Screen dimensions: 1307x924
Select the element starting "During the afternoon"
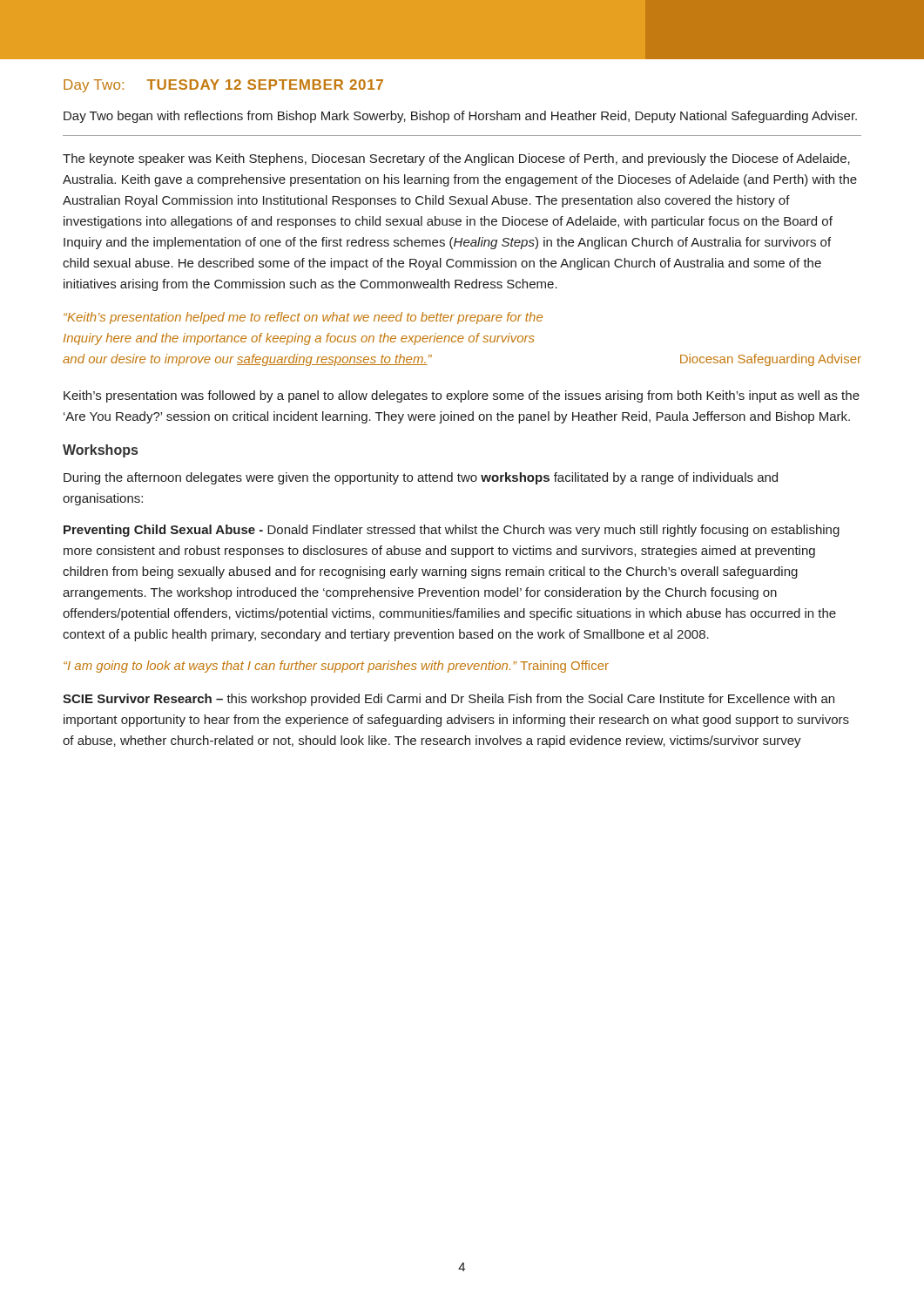pyautogui.click(x=421, y=487)
